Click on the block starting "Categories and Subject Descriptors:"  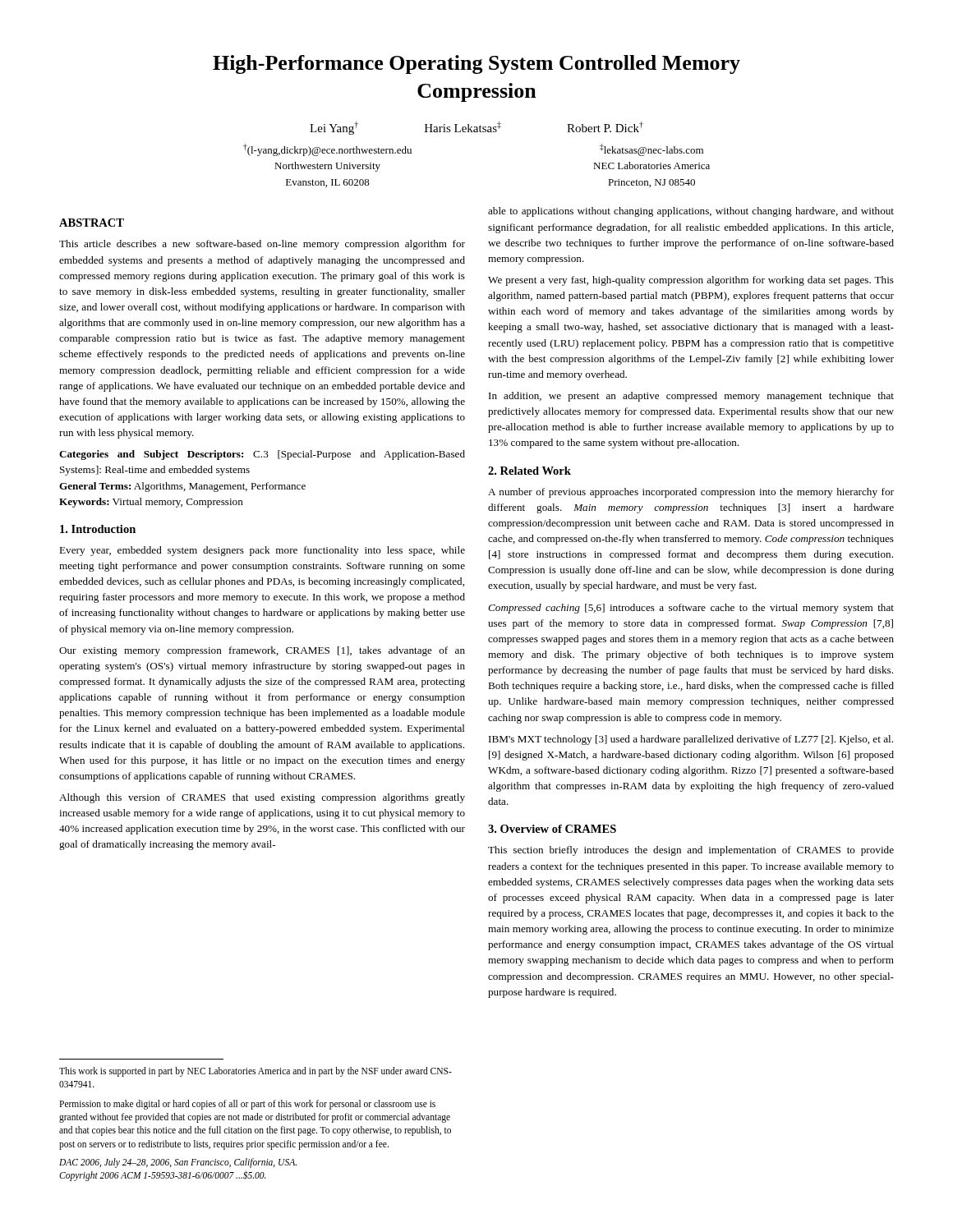pos(262,478)
